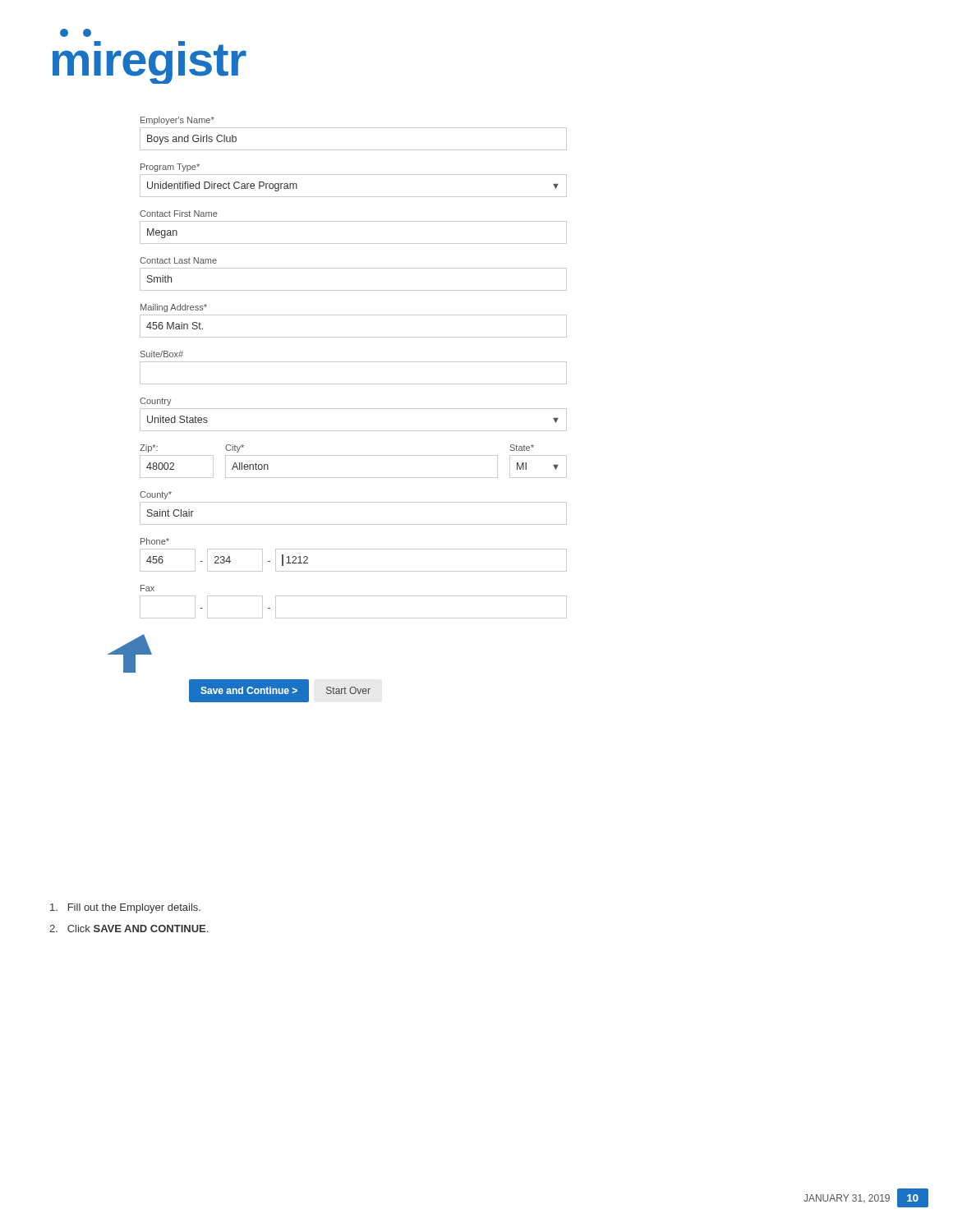The height and width of the screenshot is (1232, 953).
Task: Find the logo
Action: point(148,55)
